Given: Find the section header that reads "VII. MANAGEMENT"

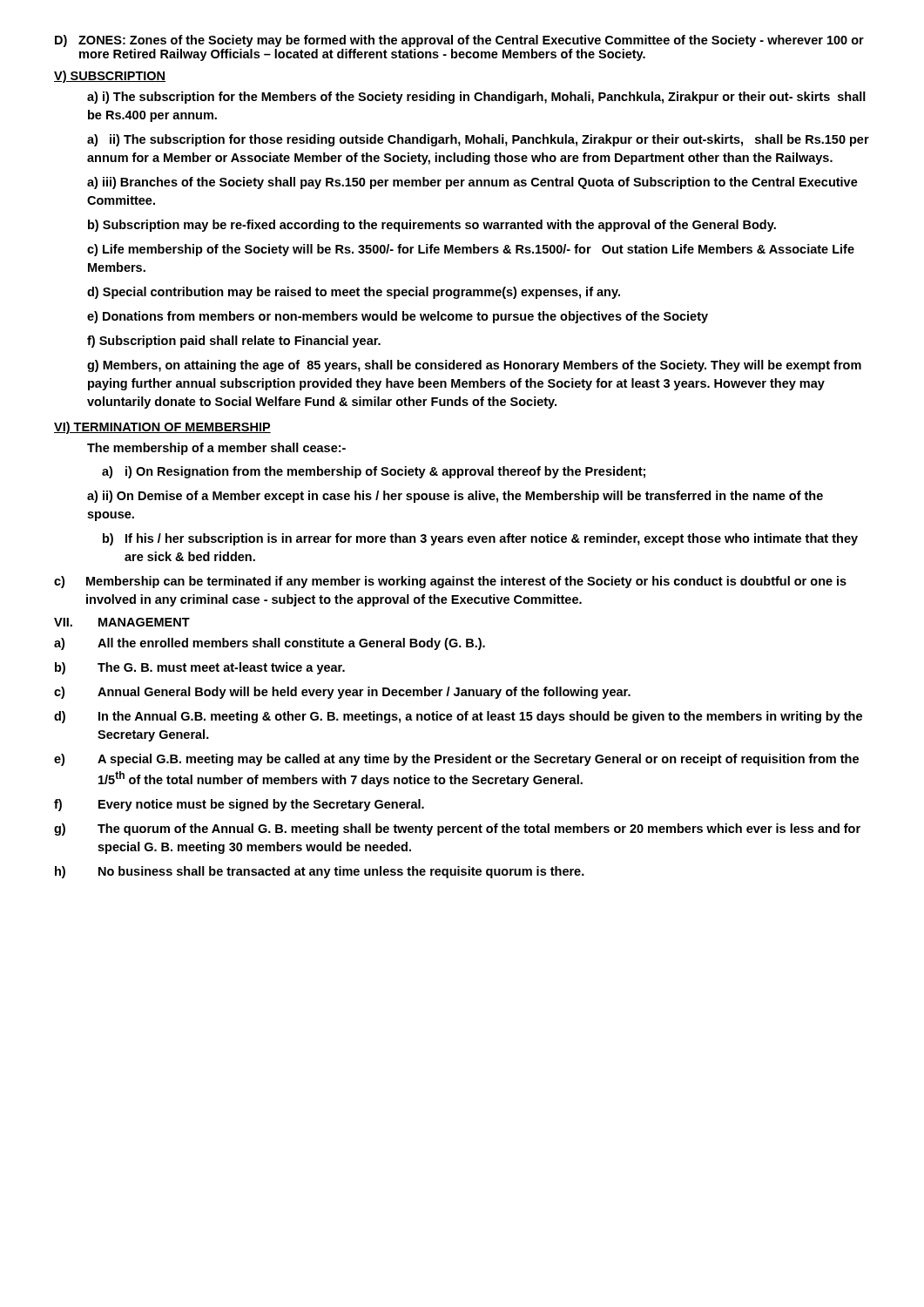Looking at the screenshot, I should click(122, 622).
